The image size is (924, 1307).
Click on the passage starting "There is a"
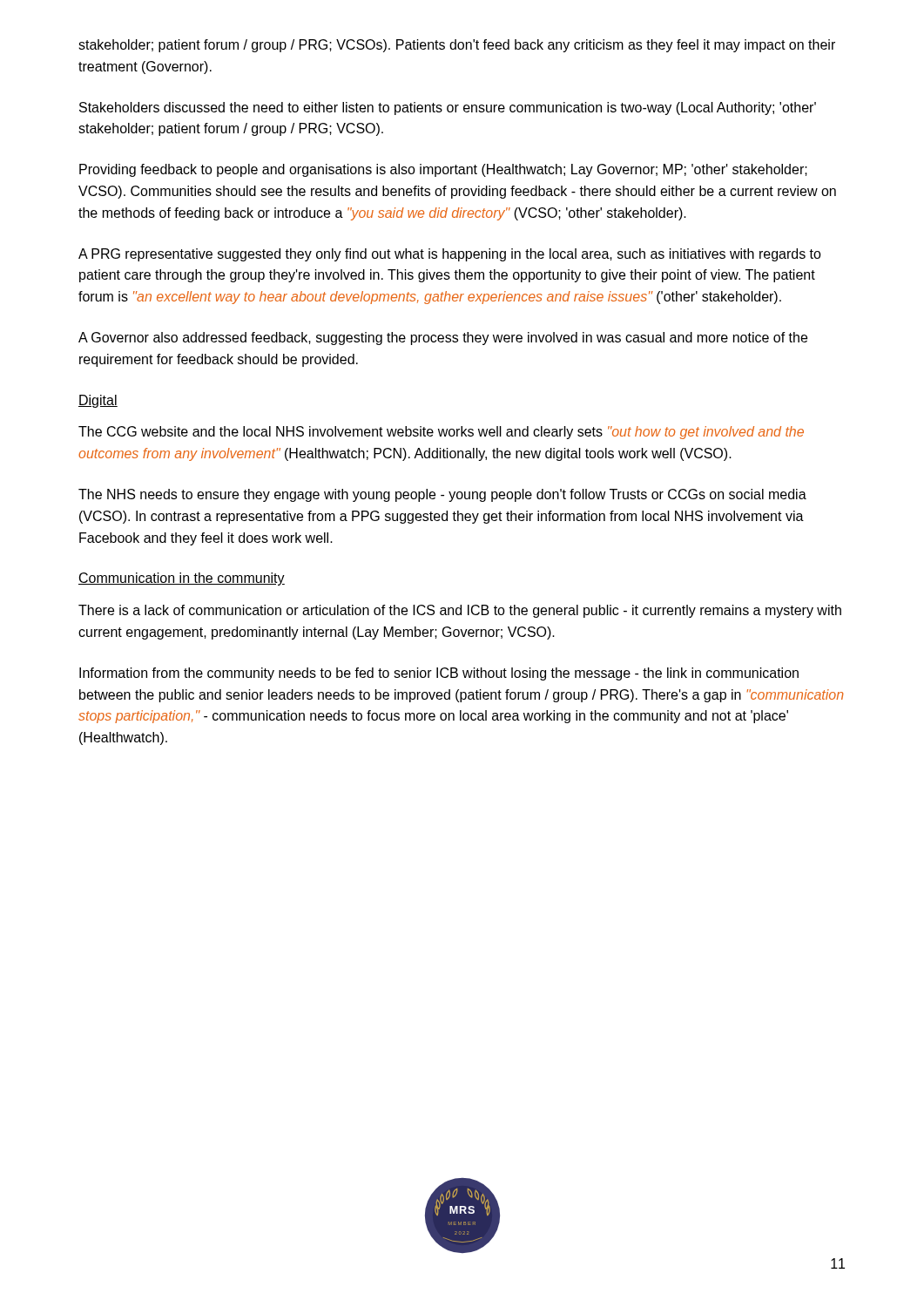point(462,622)
